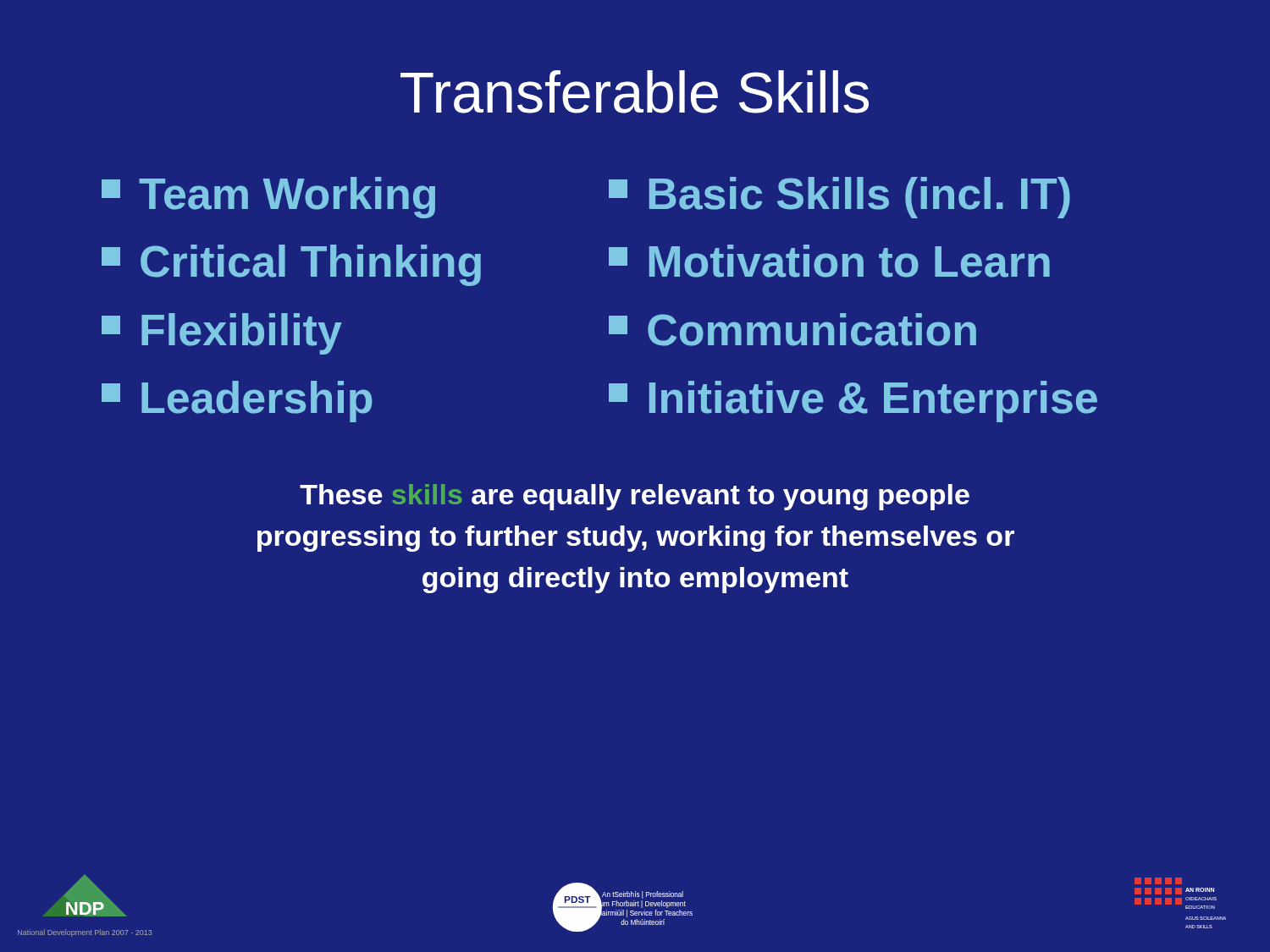Select the list item that reads "Team Working"
The width and height of the screenshot is (1270, 952).
[270, 194]
